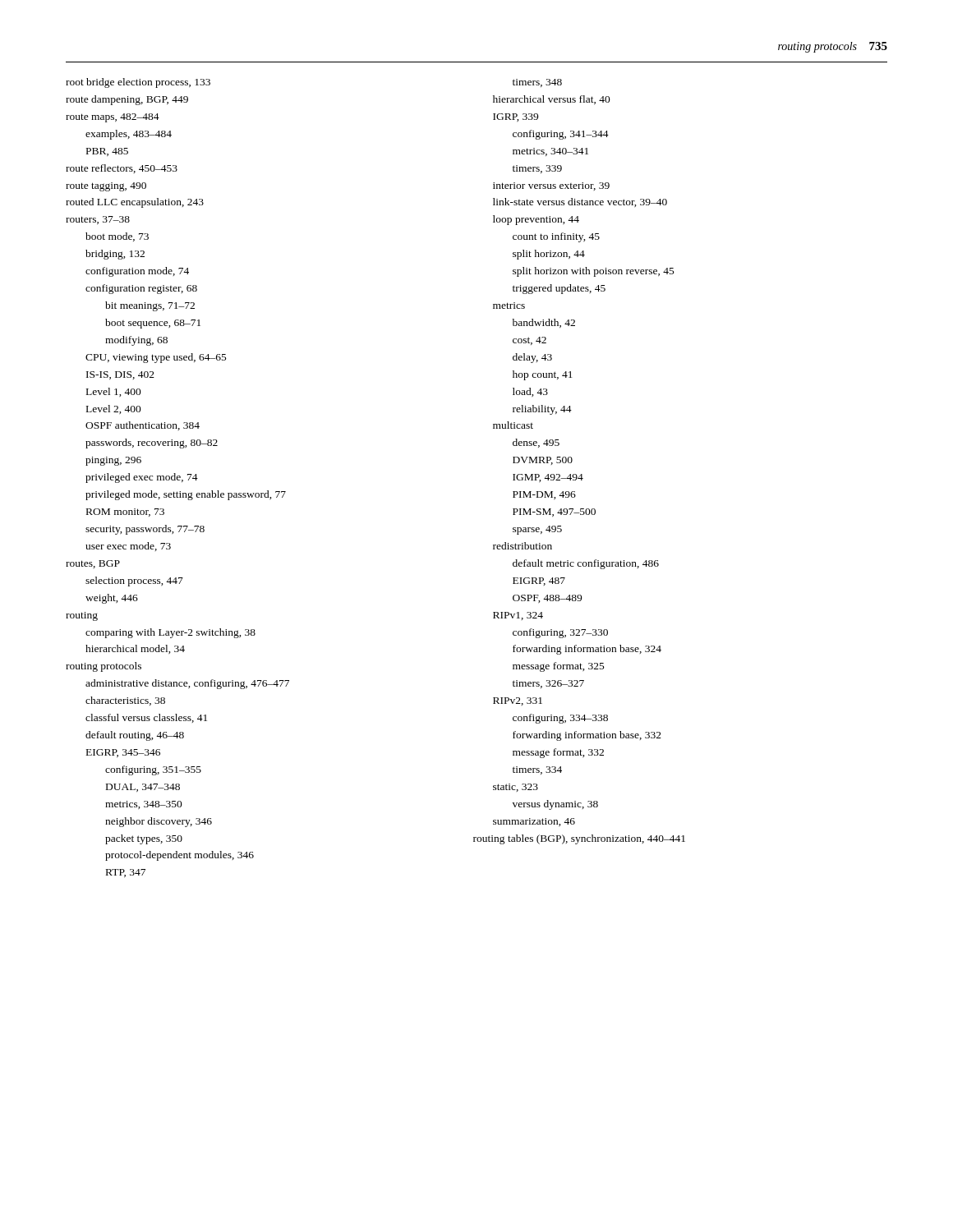
Task: Navigate to the block starting "routers, 37–38"
Action: pos(98,219)
